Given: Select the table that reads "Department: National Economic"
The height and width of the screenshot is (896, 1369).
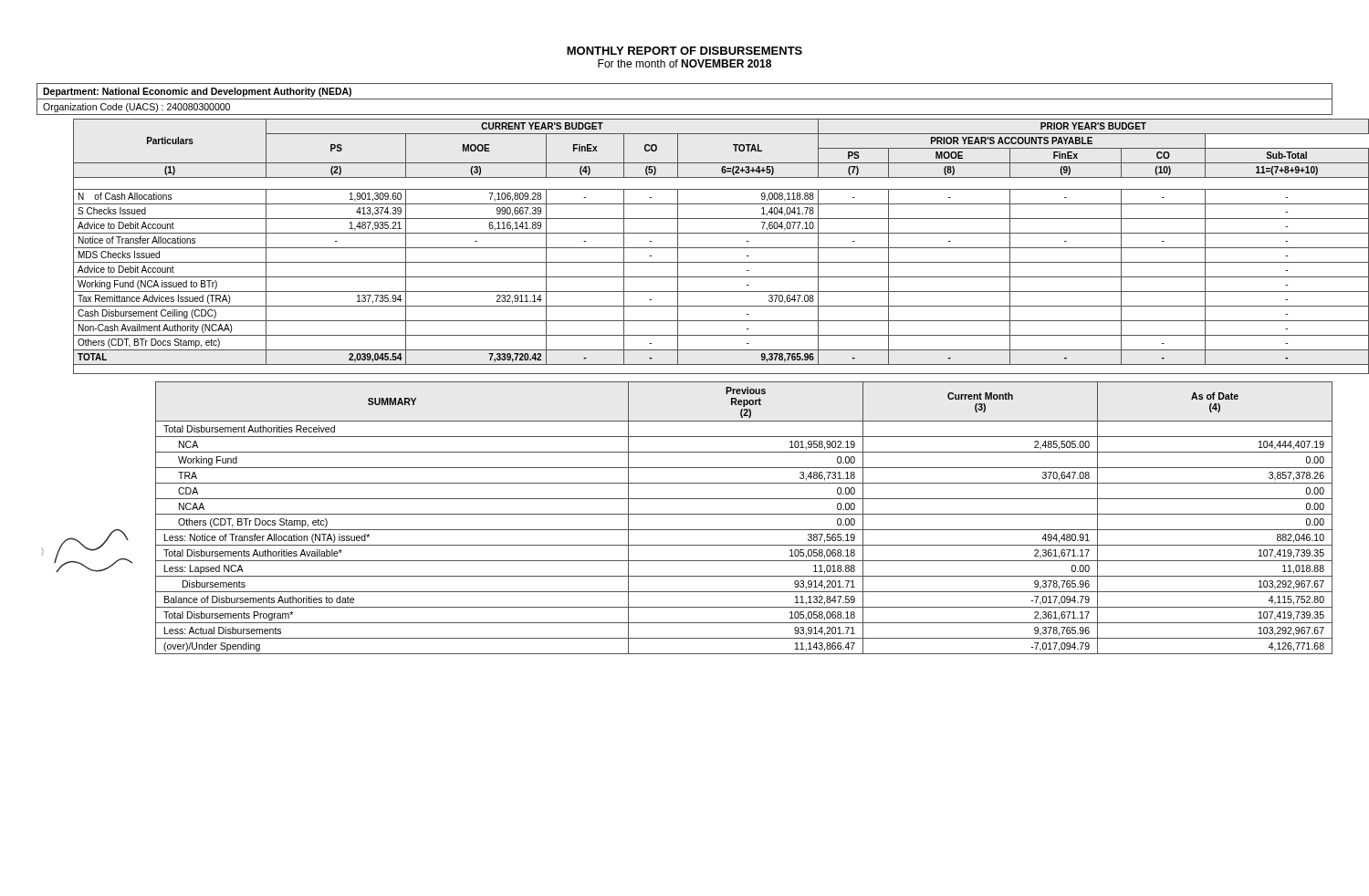Looking at the screenshot, I should (x=684, y=99).
